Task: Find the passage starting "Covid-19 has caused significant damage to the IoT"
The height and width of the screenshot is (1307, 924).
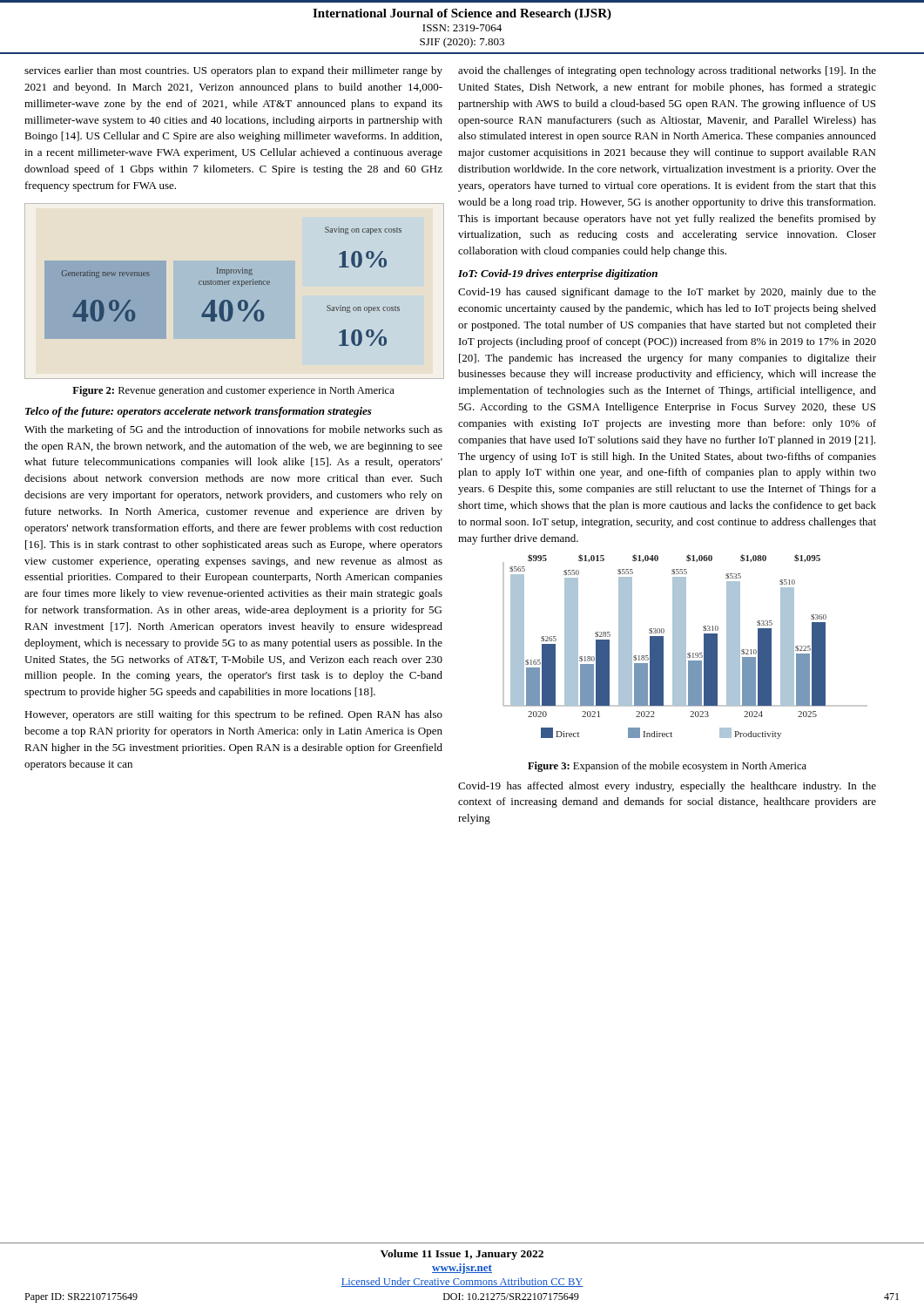Action: click(x=667, y=415)
